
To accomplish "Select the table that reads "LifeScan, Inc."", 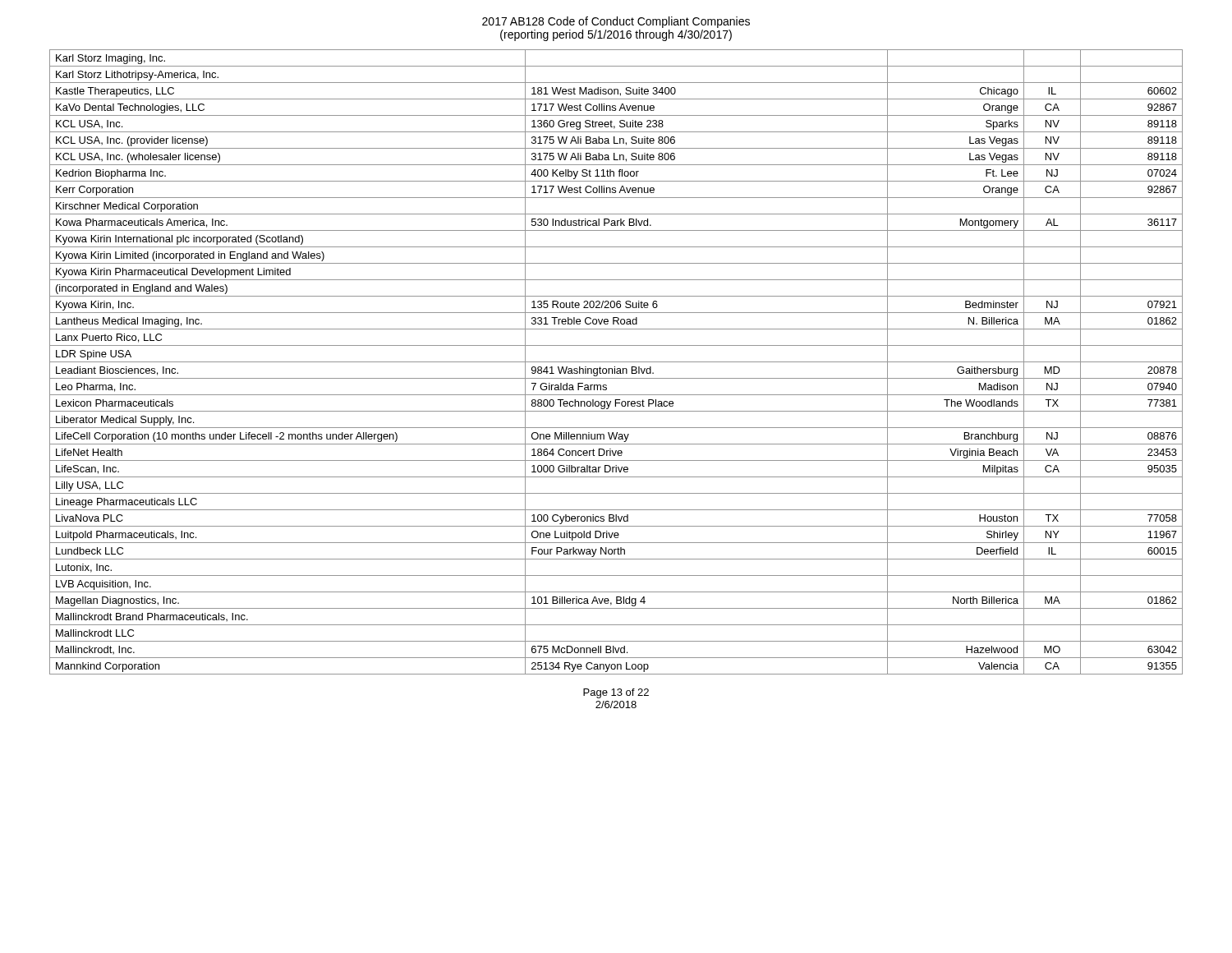I will click(x=616, y=362).
